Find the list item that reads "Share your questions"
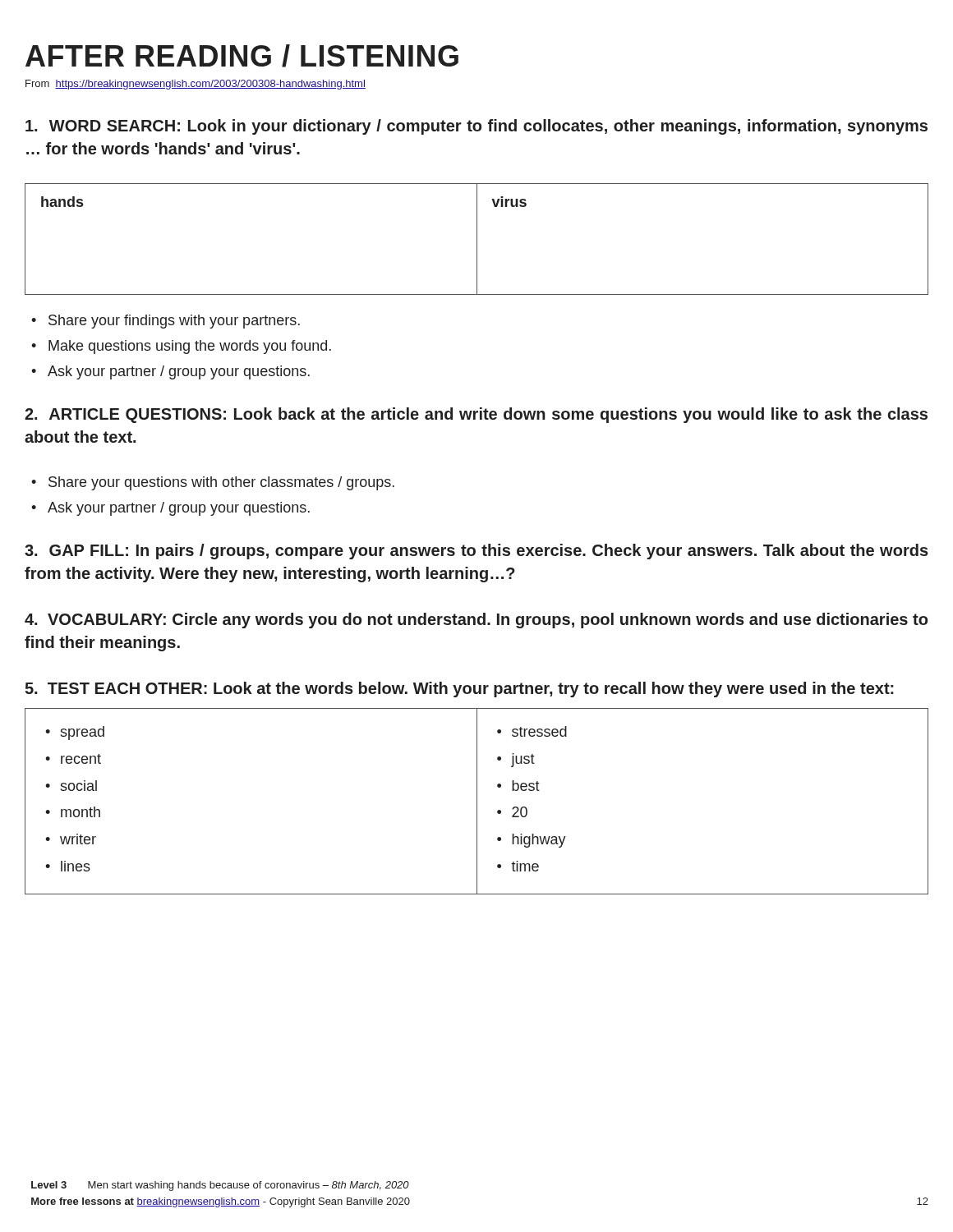953x1232 pixels. click(213, 483)
